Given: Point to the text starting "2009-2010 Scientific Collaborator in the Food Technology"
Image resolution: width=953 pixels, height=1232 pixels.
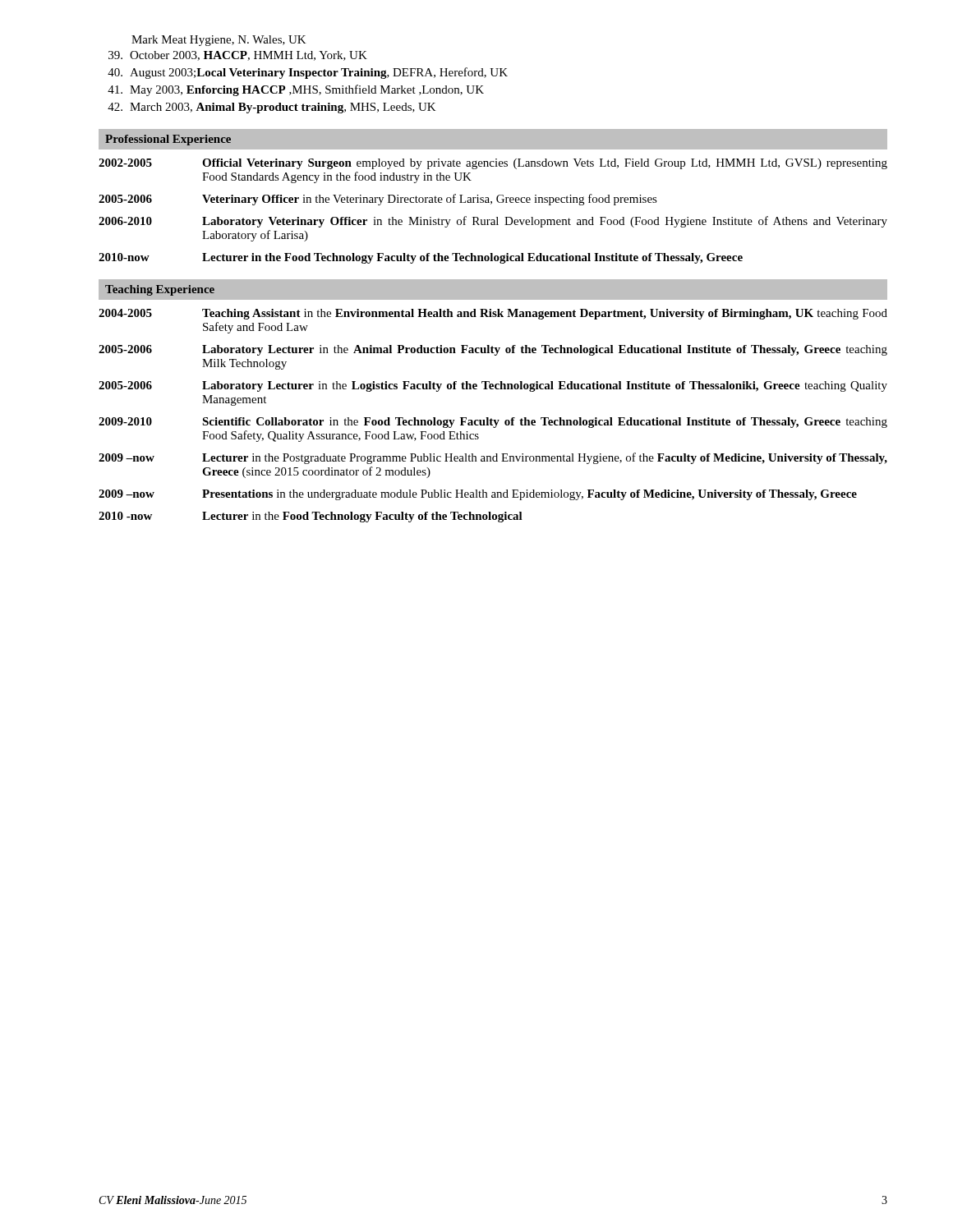Looking at the screenshot, I should click(493, 429).
